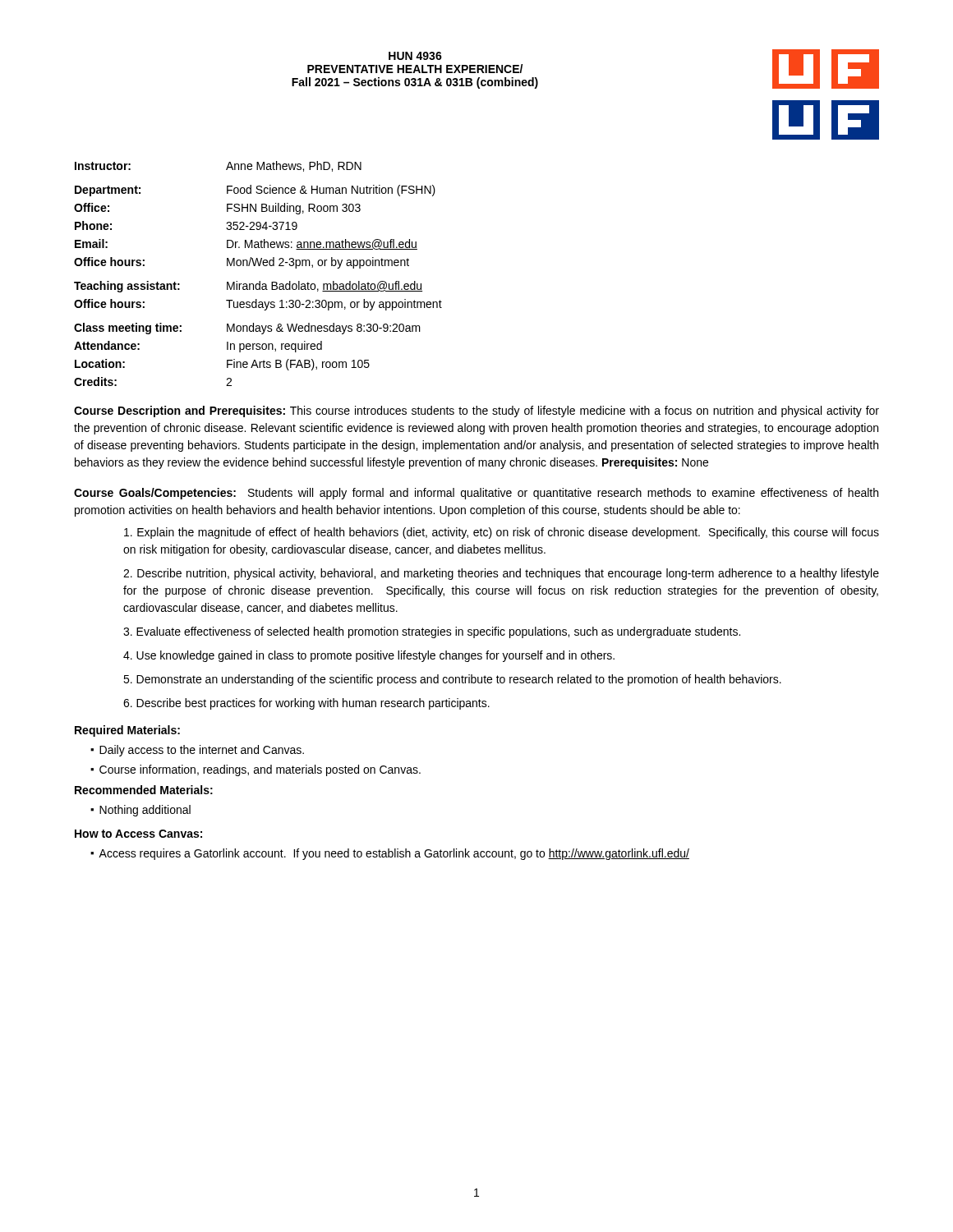Point to the block beginning "Explain the magnitude"

click(501, 541)
